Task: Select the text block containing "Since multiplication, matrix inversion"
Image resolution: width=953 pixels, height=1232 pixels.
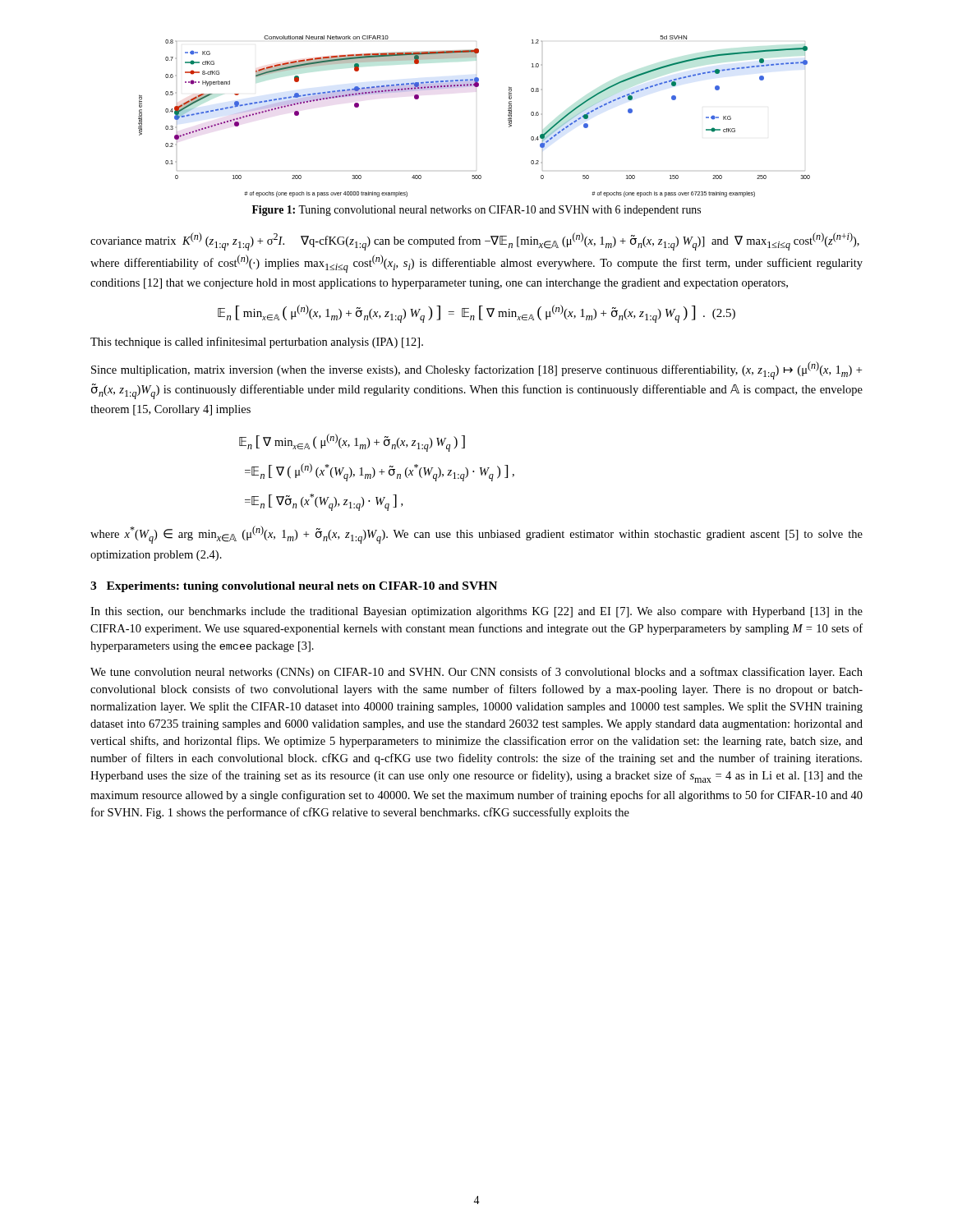Action: pyautogui.click(x=476, y=388)
